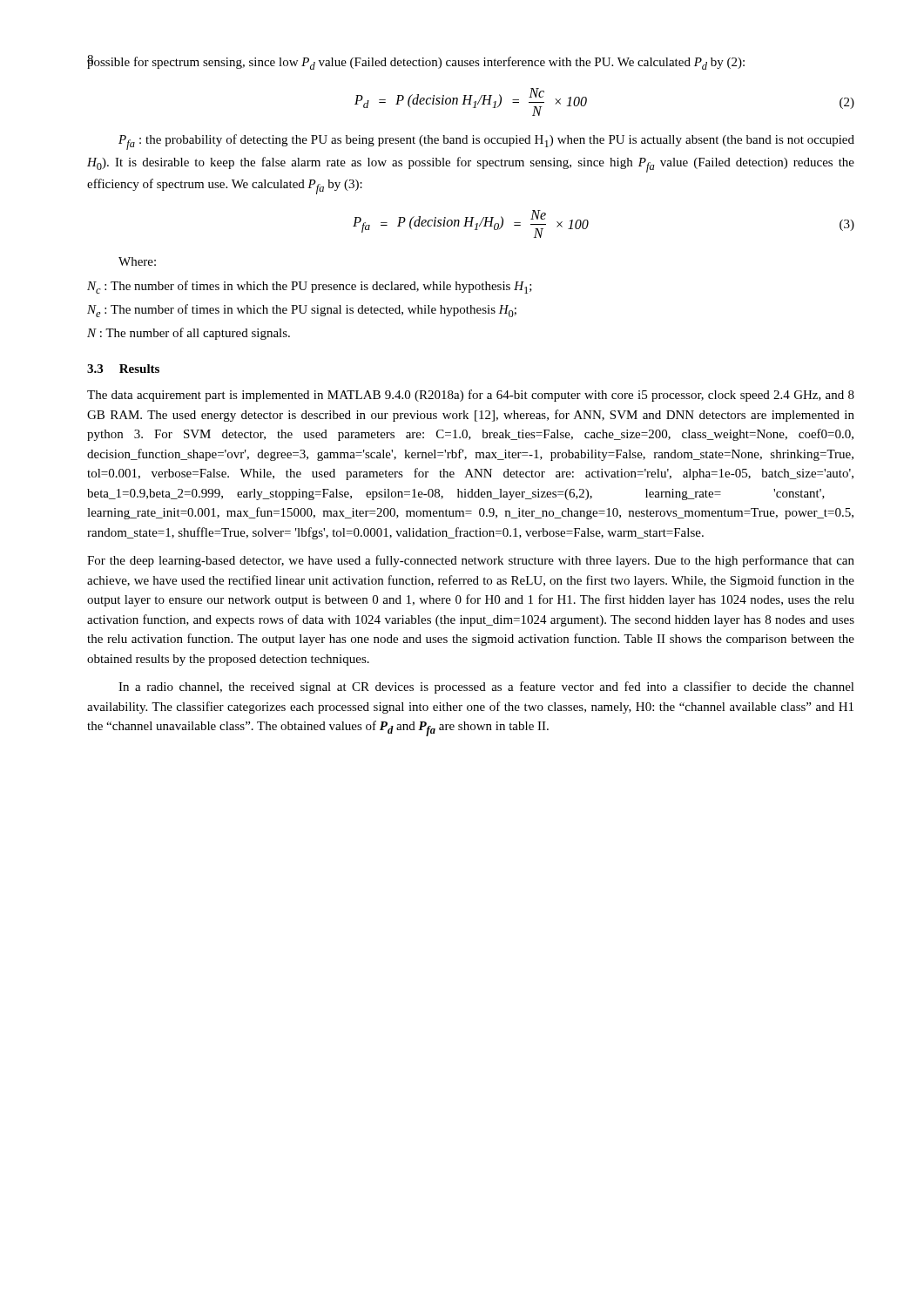This screenshot has width=924, height=1307.
Task: Find the formula containing "Pfa = P (decision"
Action: click(x=471, y=224)
